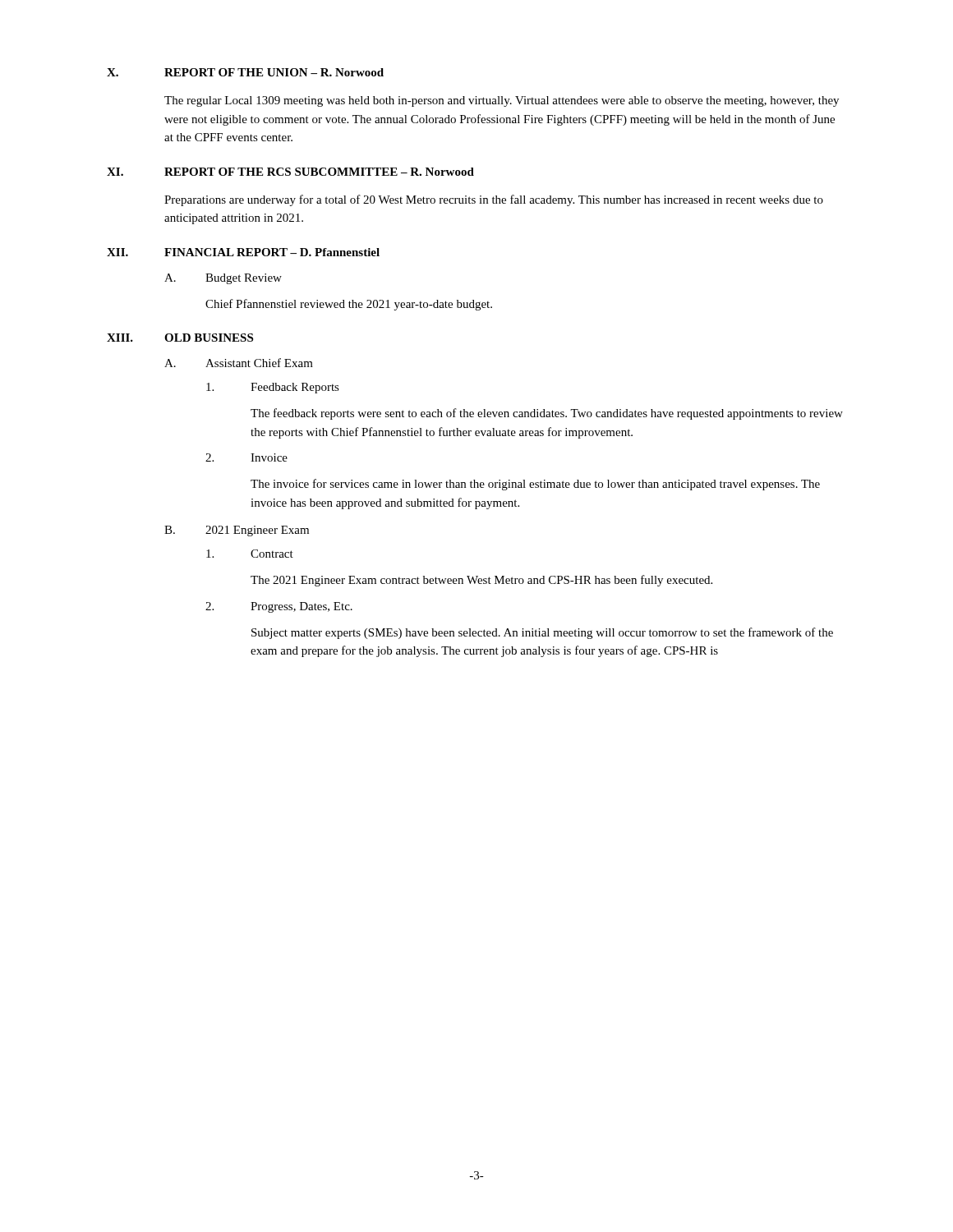Locate the block of text that opens with "The invoice for services came"

(x=535, y=493)
